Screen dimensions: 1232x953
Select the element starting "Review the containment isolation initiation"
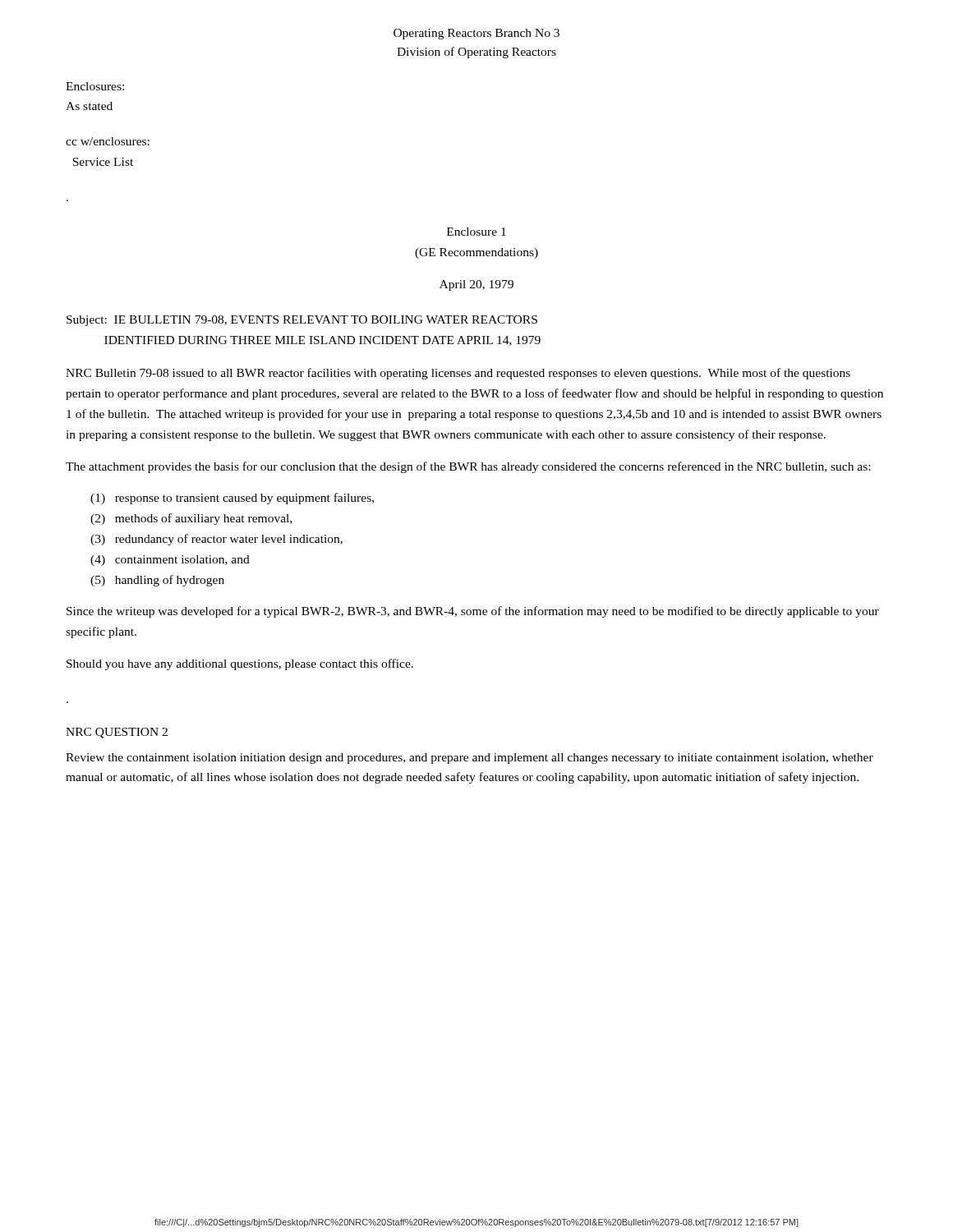tap(469, 767)
